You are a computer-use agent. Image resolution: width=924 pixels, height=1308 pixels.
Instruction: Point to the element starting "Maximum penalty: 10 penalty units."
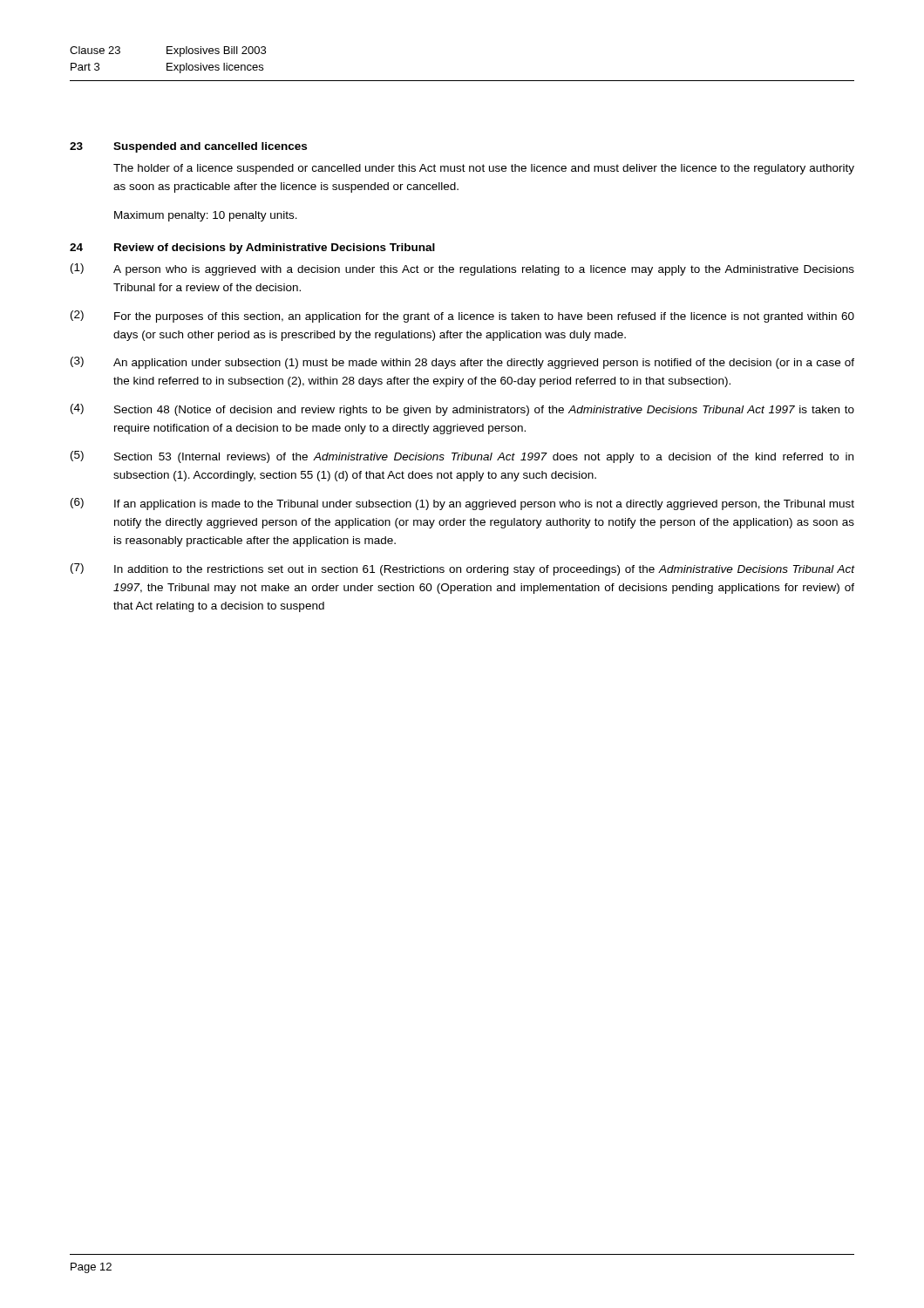tap(206, 215)
